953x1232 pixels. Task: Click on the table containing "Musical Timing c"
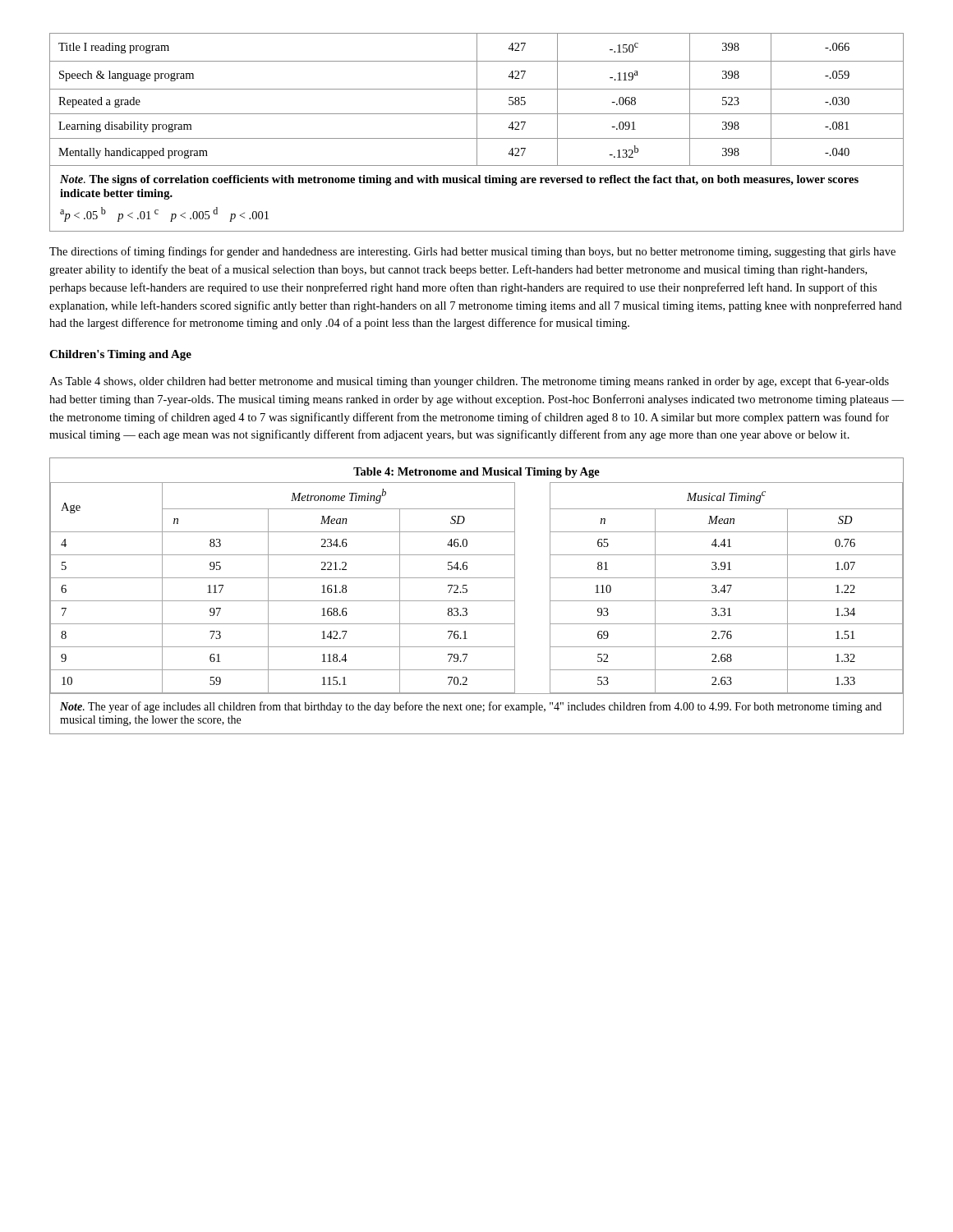tap(476, 596)
